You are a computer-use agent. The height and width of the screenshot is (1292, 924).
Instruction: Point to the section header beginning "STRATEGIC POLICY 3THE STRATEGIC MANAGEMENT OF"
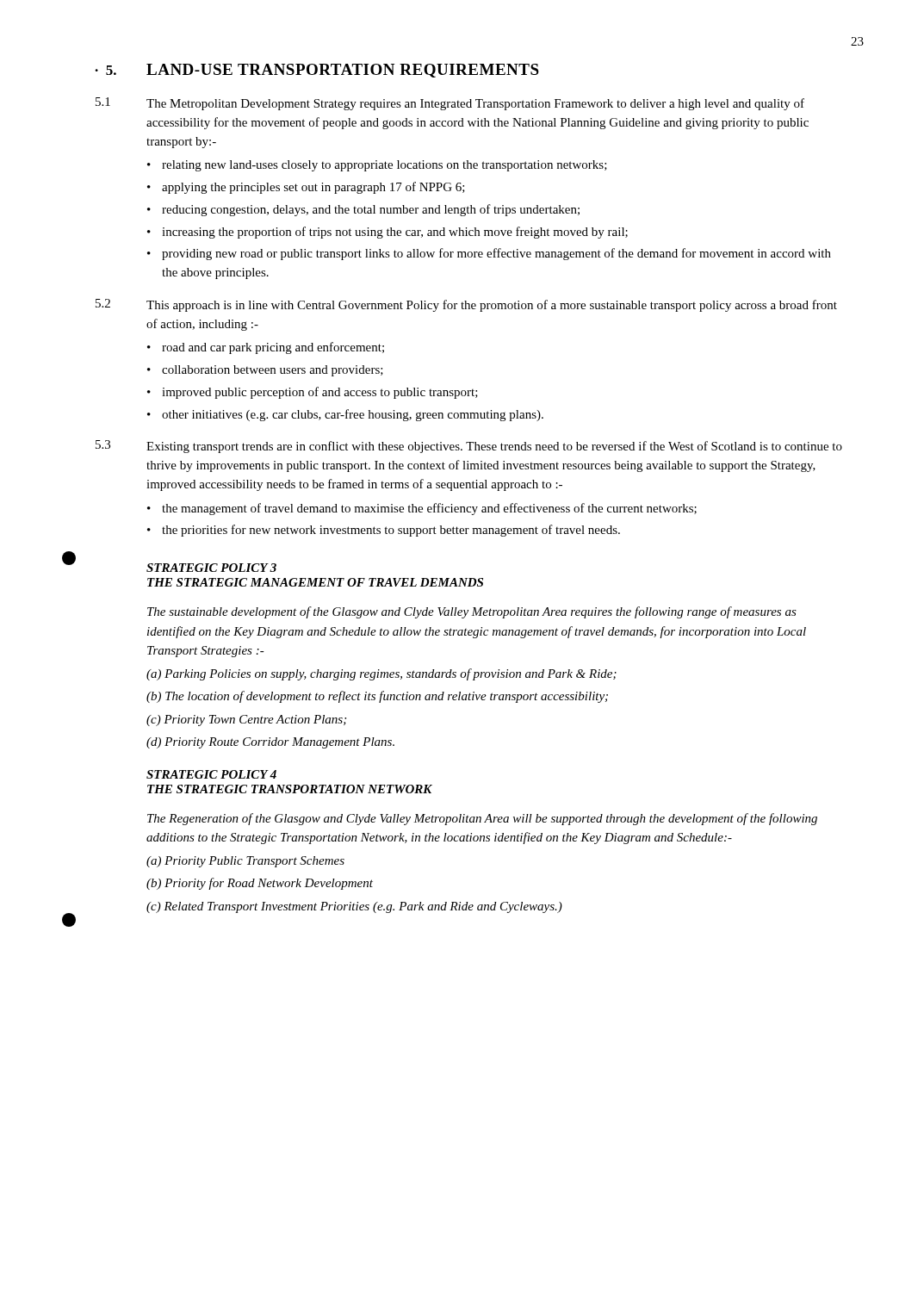pyautogui.click(x=211, y=568)
